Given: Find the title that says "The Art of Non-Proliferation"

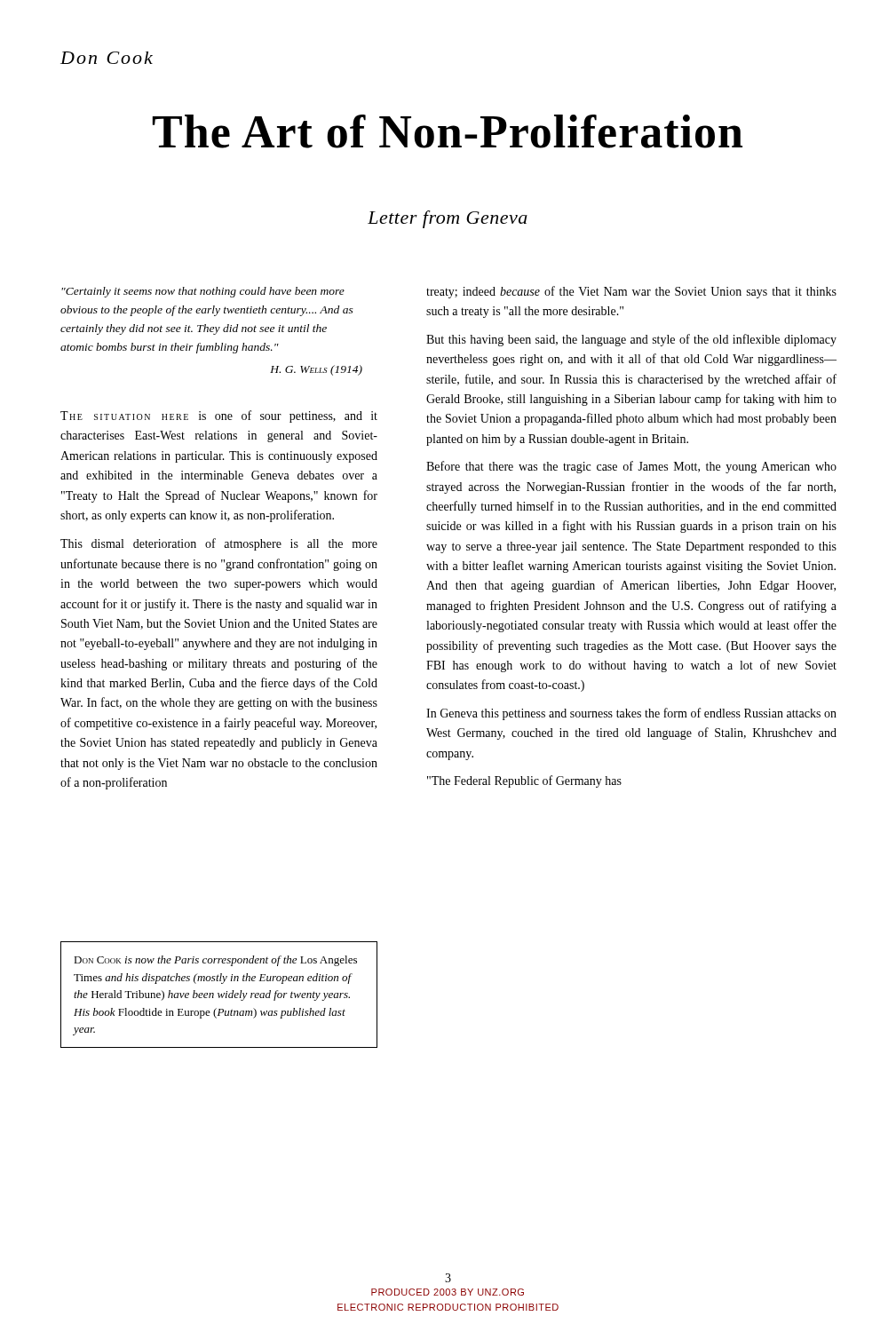Looking at the screenshot, I should (448, 132).
